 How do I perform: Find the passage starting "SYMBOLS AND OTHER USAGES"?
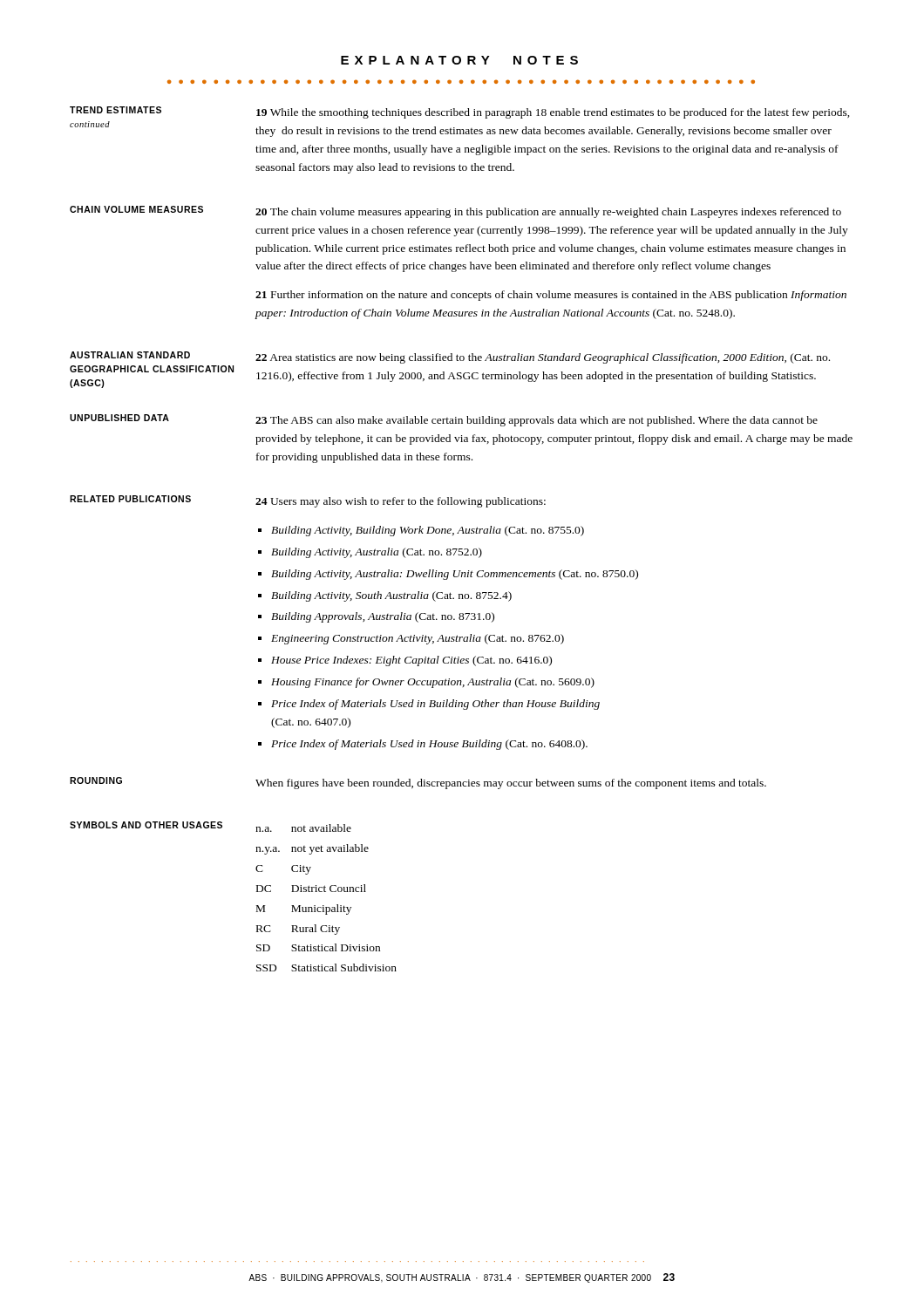[x=147, y=825]
